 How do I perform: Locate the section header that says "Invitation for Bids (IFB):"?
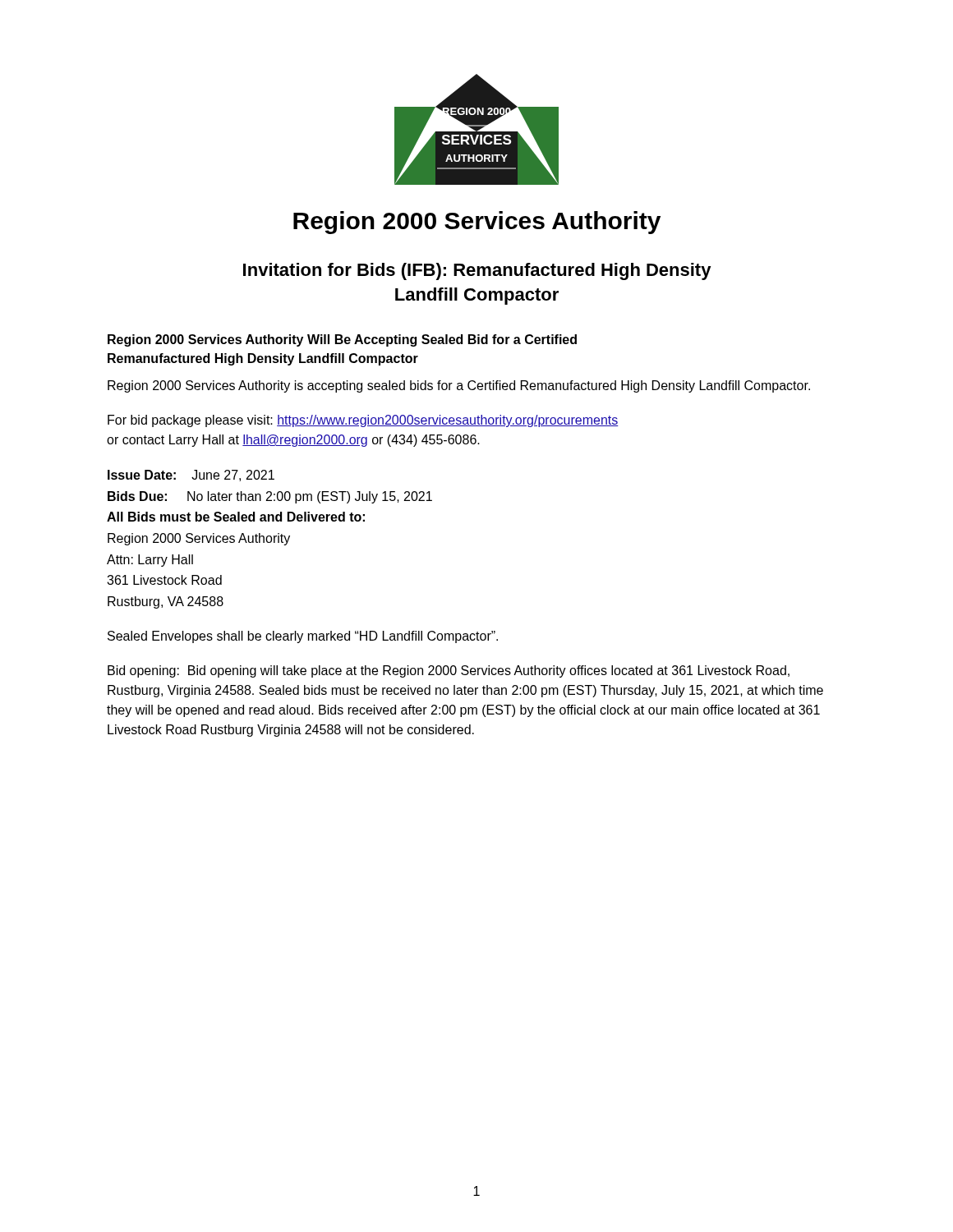pos(476,282)
